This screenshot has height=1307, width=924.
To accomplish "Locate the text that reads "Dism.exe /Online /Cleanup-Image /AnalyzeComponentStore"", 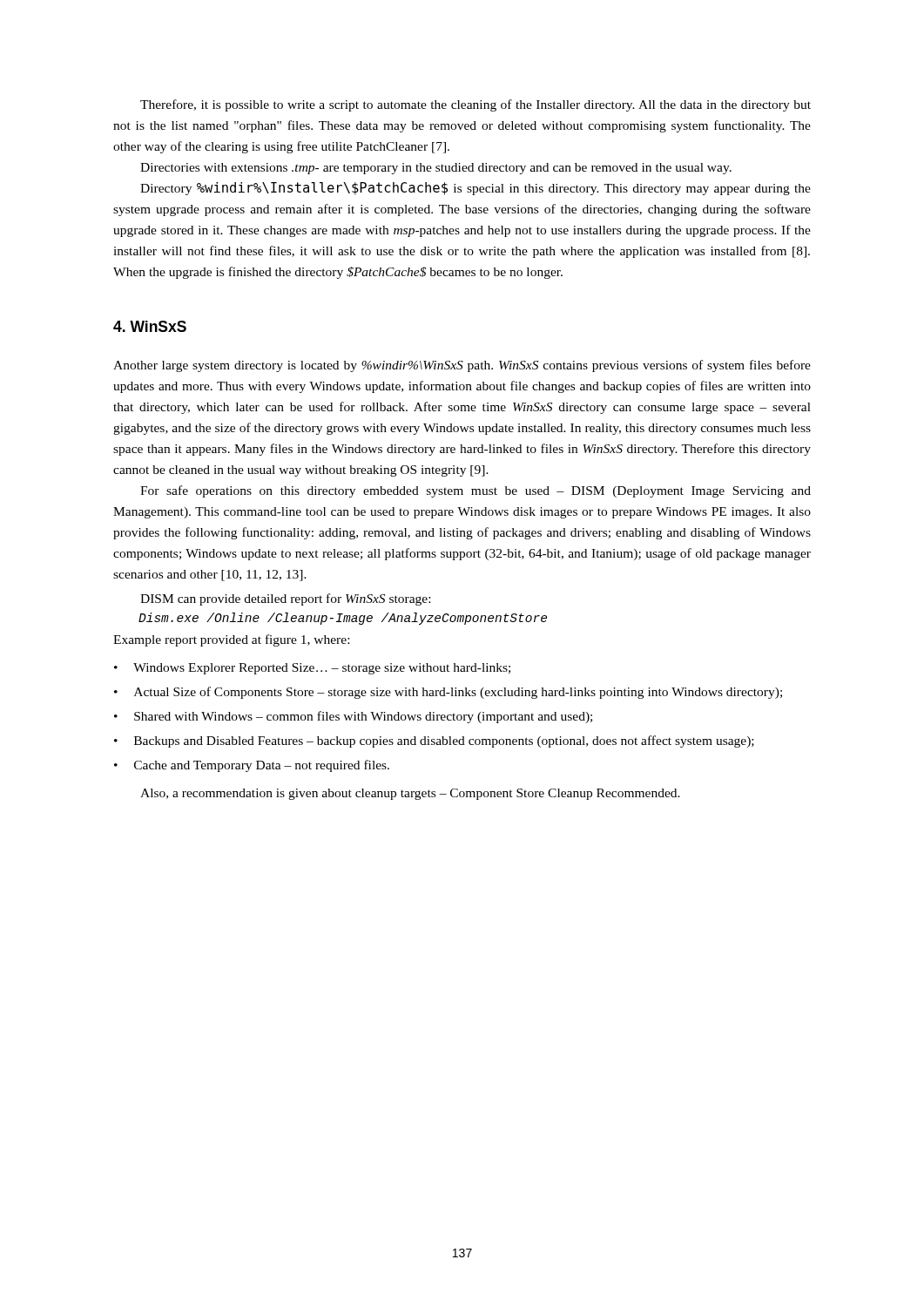I will (x=475, y=619).
